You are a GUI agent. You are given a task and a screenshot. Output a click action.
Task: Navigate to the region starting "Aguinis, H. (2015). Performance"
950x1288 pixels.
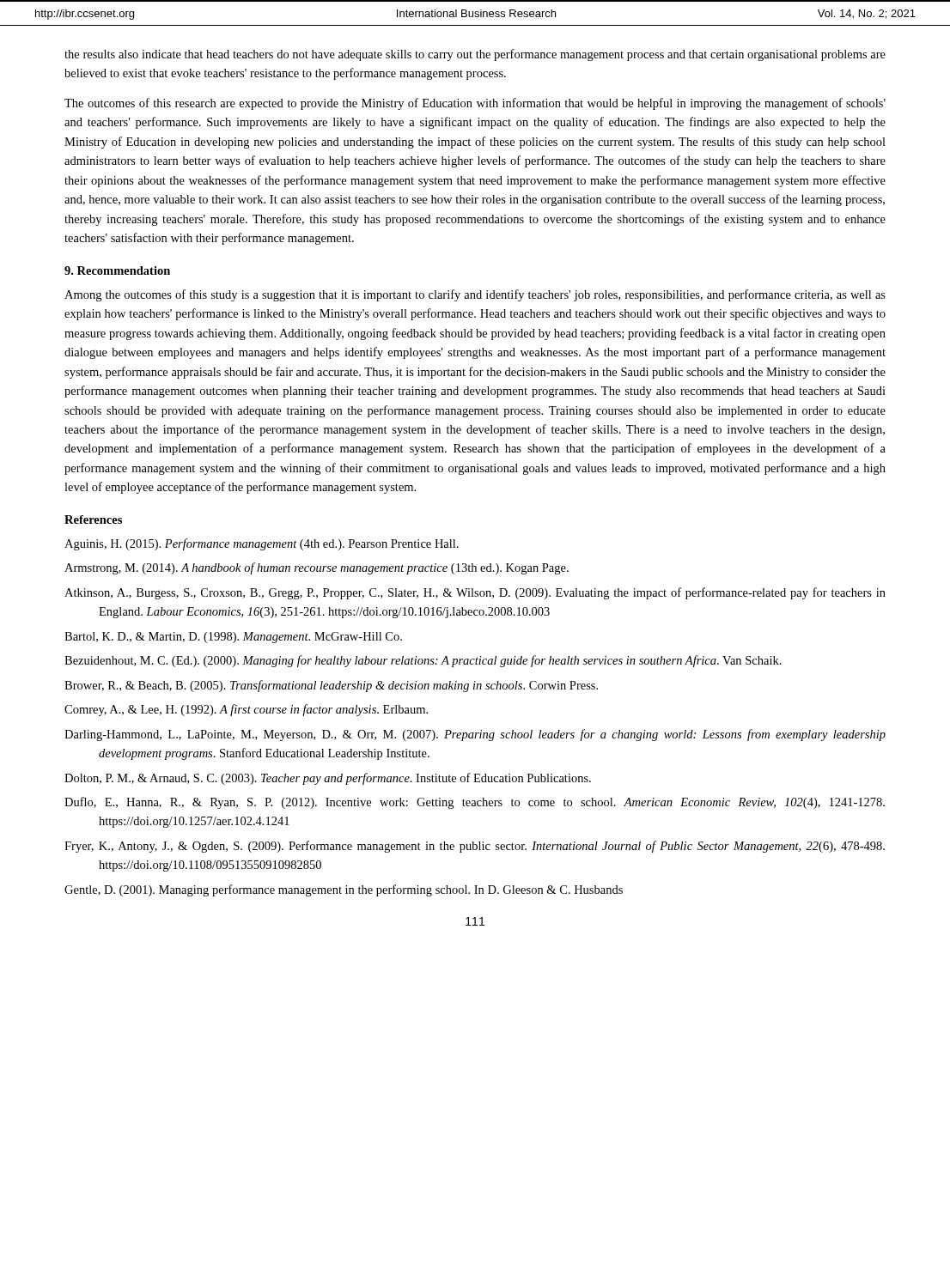262,543
